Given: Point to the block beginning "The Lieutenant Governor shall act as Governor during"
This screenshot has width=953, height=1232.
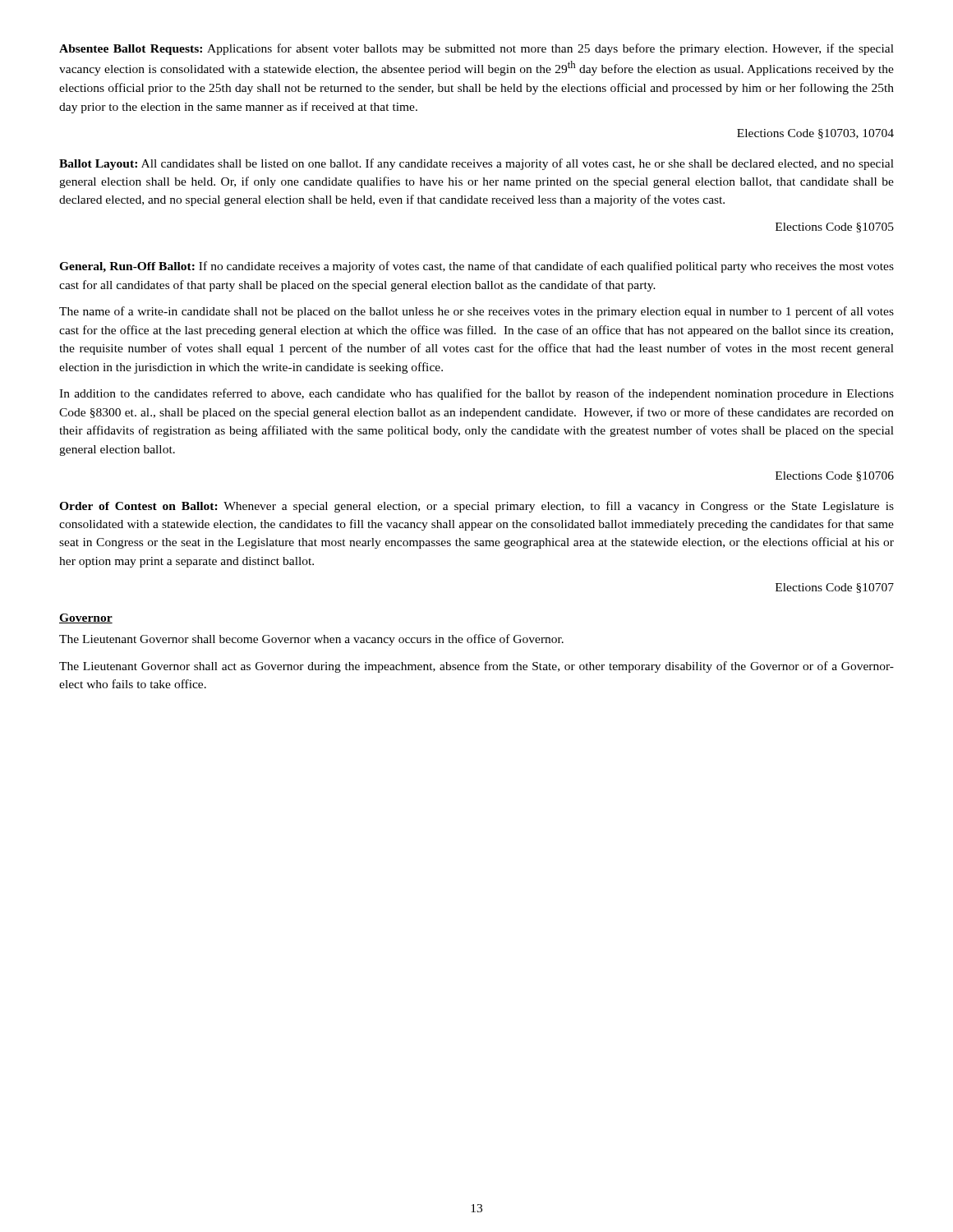Looking at the screenshot, I should (476, 675).
